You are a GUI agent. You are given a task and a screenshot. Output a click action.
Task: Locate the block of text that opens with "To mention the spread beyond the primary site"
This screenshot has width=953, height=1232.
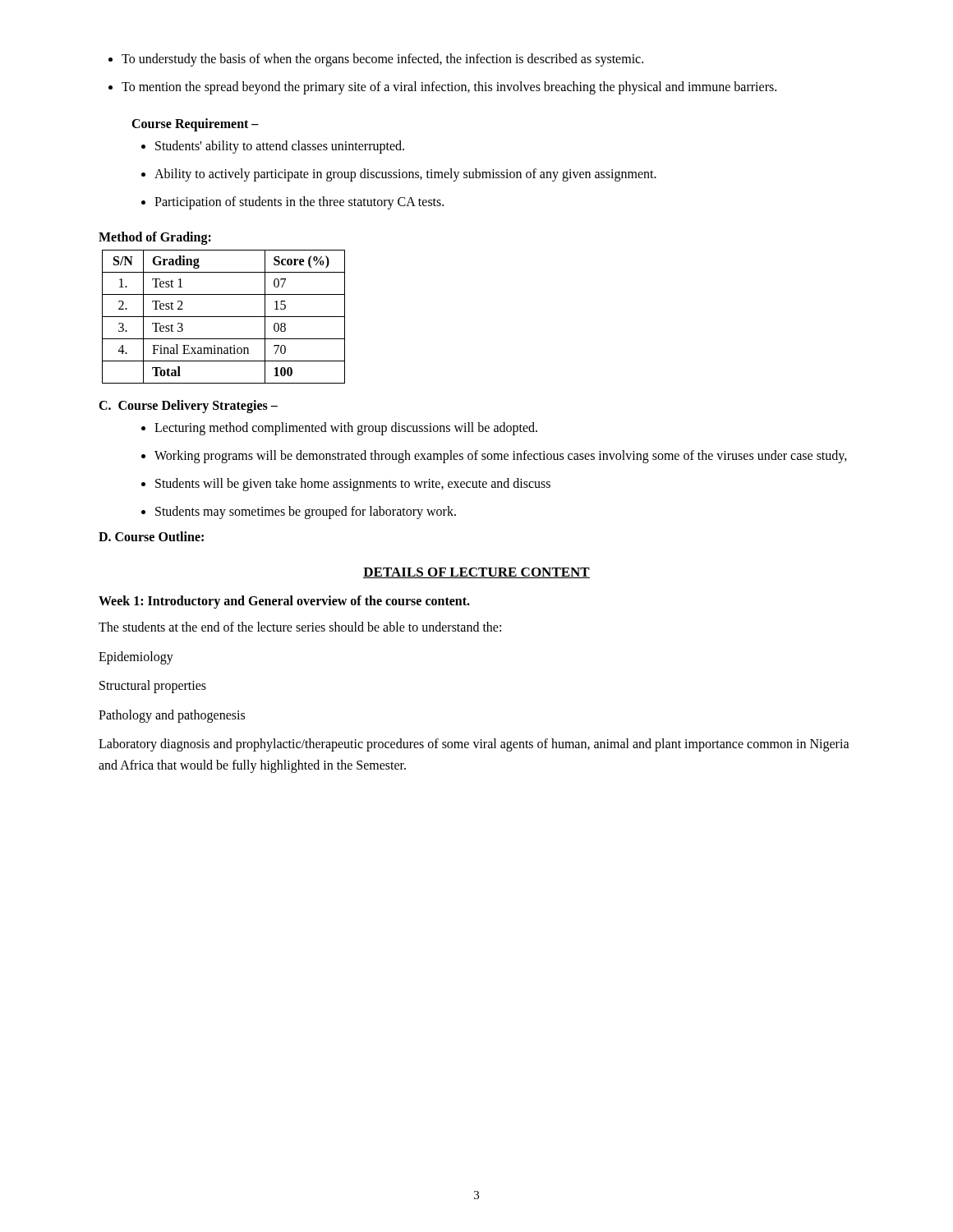pos(476,87)
